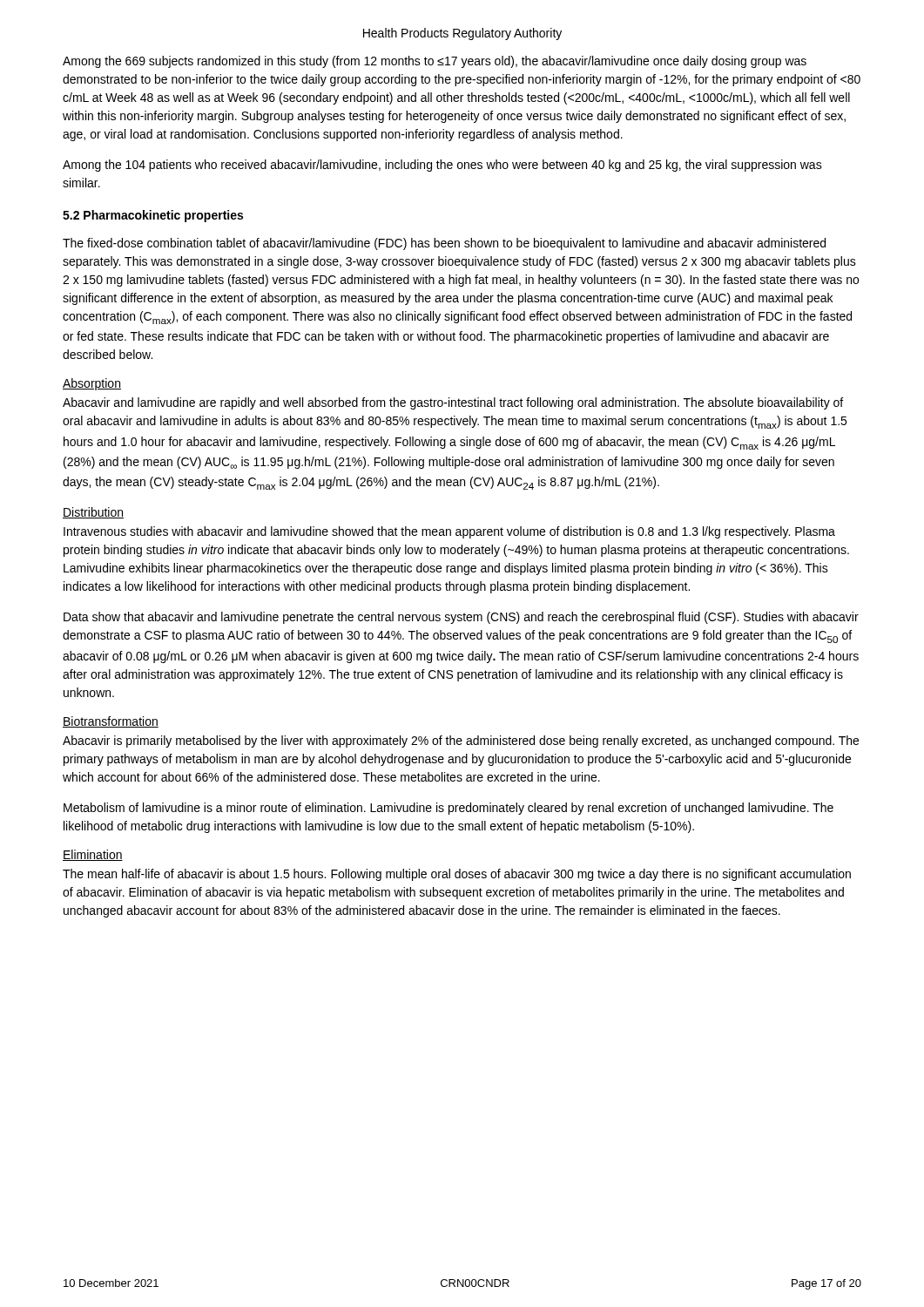The height and width of the screenshot is (1307, 924).
Task: Select the text block containing "The mean half-life of"
Action: [x=457, y=892]
